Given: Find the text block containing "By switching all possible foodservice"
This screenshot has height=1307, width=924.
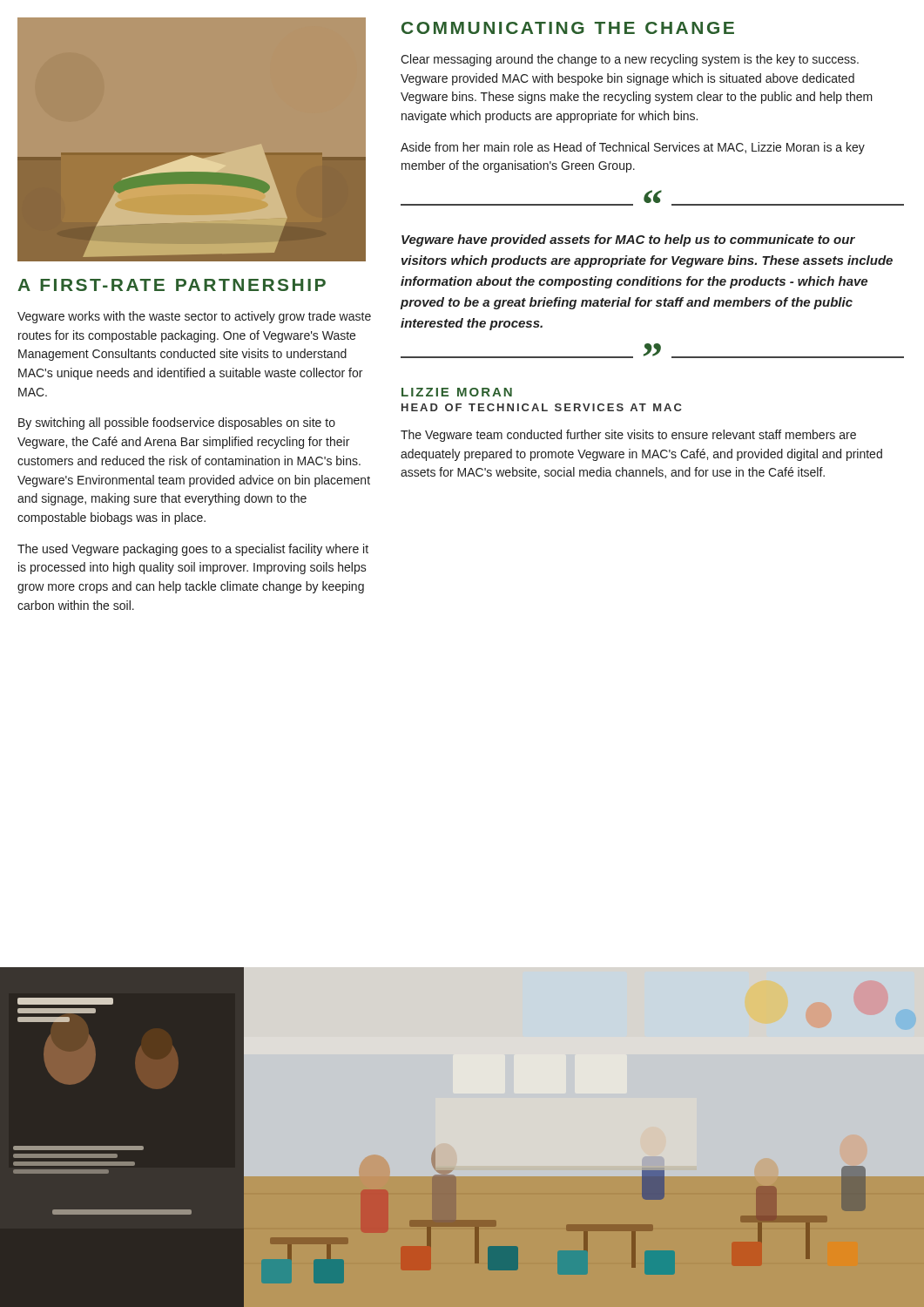Looking at the screenshot, I should click(194, 470).
